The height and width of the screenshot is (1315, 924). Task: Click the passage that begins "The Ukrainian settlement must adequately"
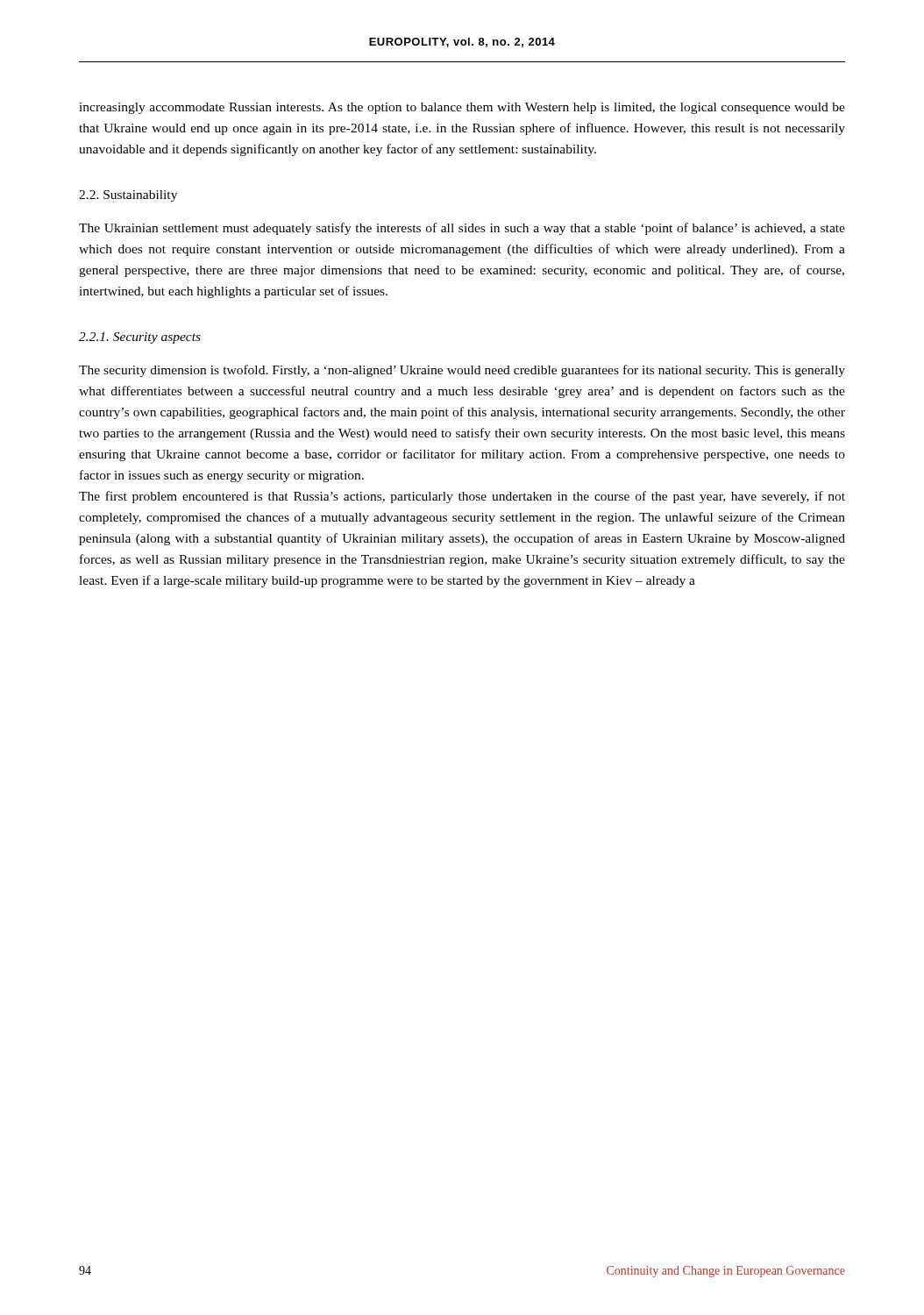462,259
